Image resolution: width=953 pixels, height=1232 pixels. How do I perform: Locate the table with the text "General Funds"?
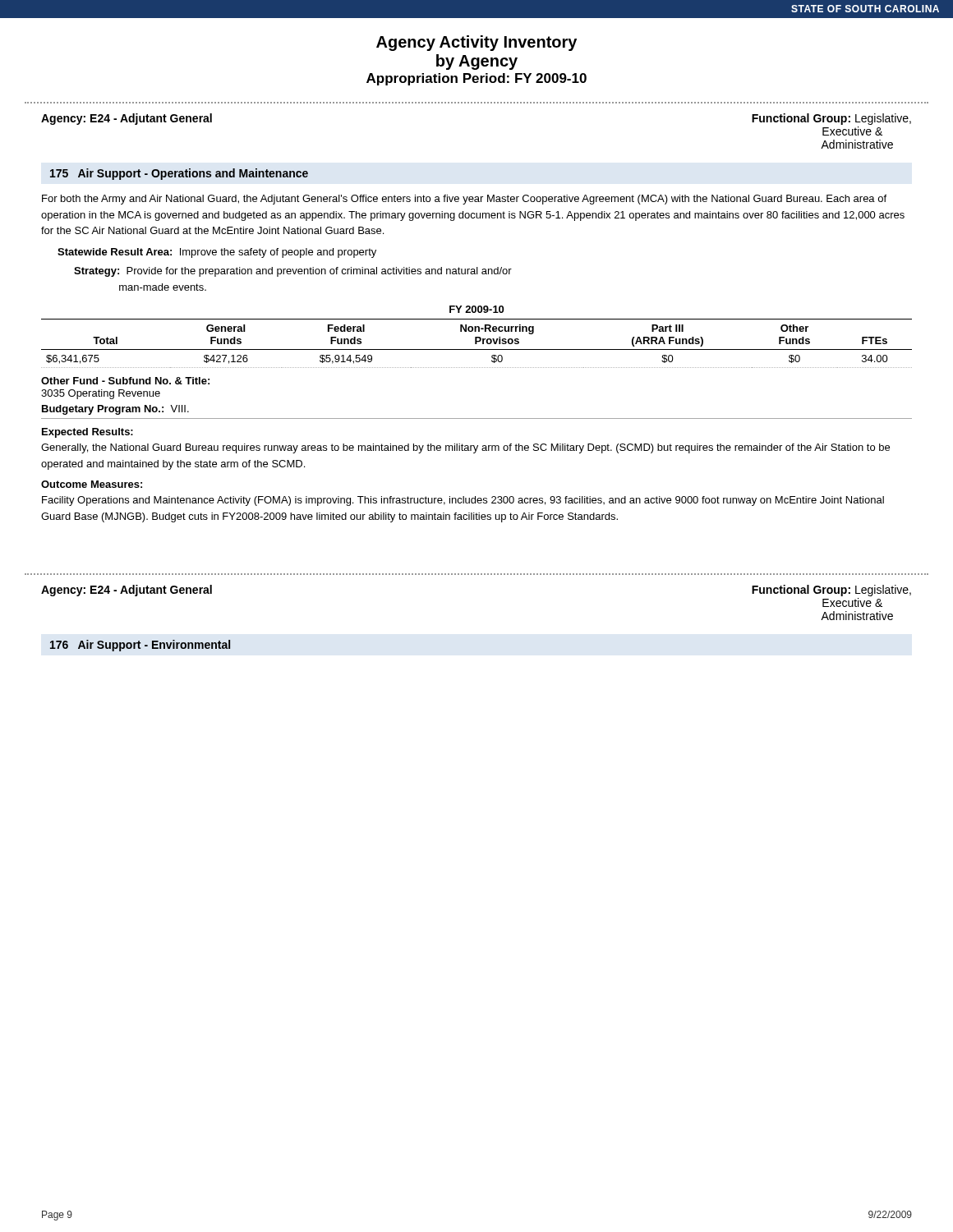click(476, 336)
